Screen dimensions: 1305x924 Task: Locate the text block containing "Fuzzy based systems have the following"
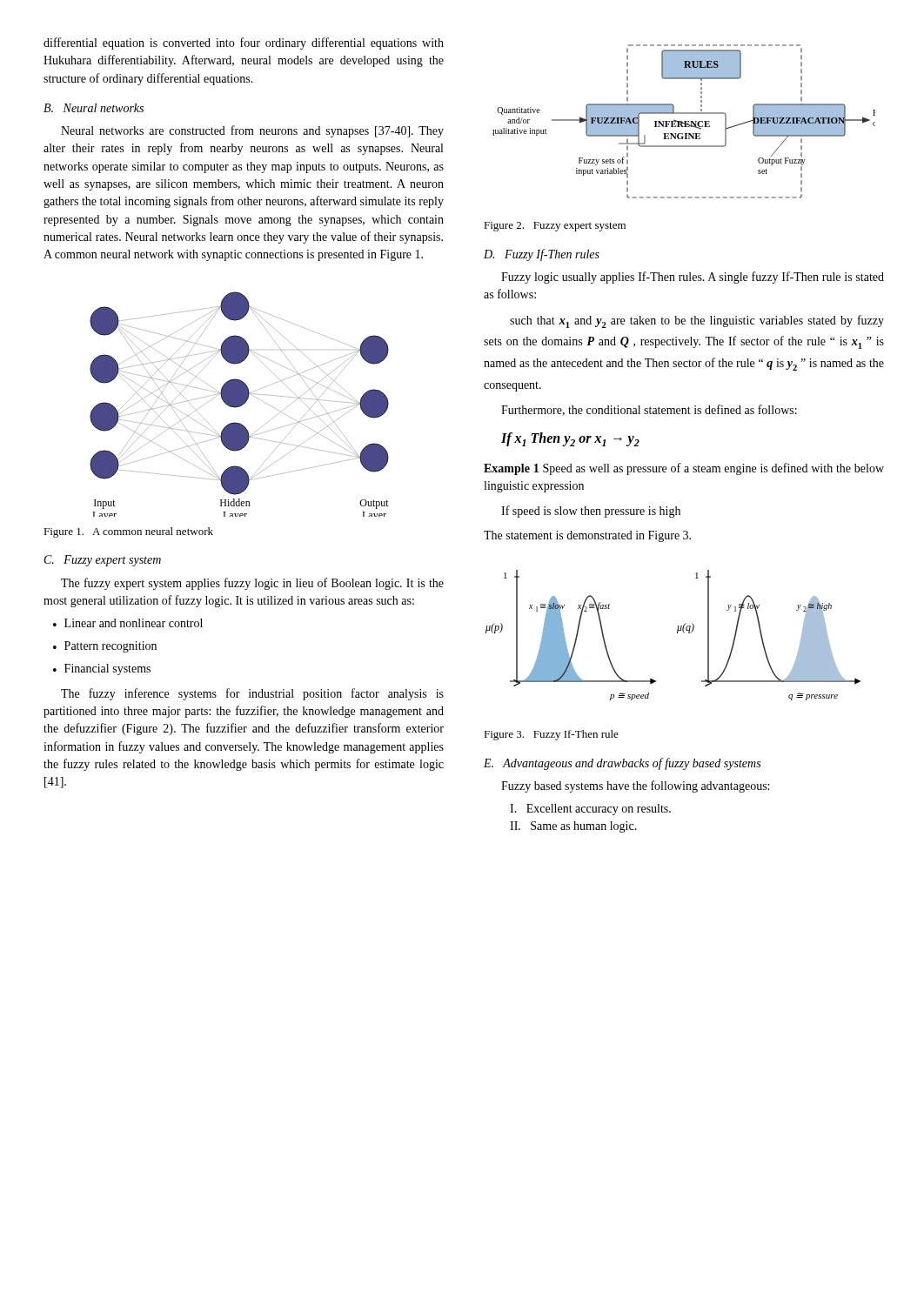pyautogui.click(x=684, y=786)
